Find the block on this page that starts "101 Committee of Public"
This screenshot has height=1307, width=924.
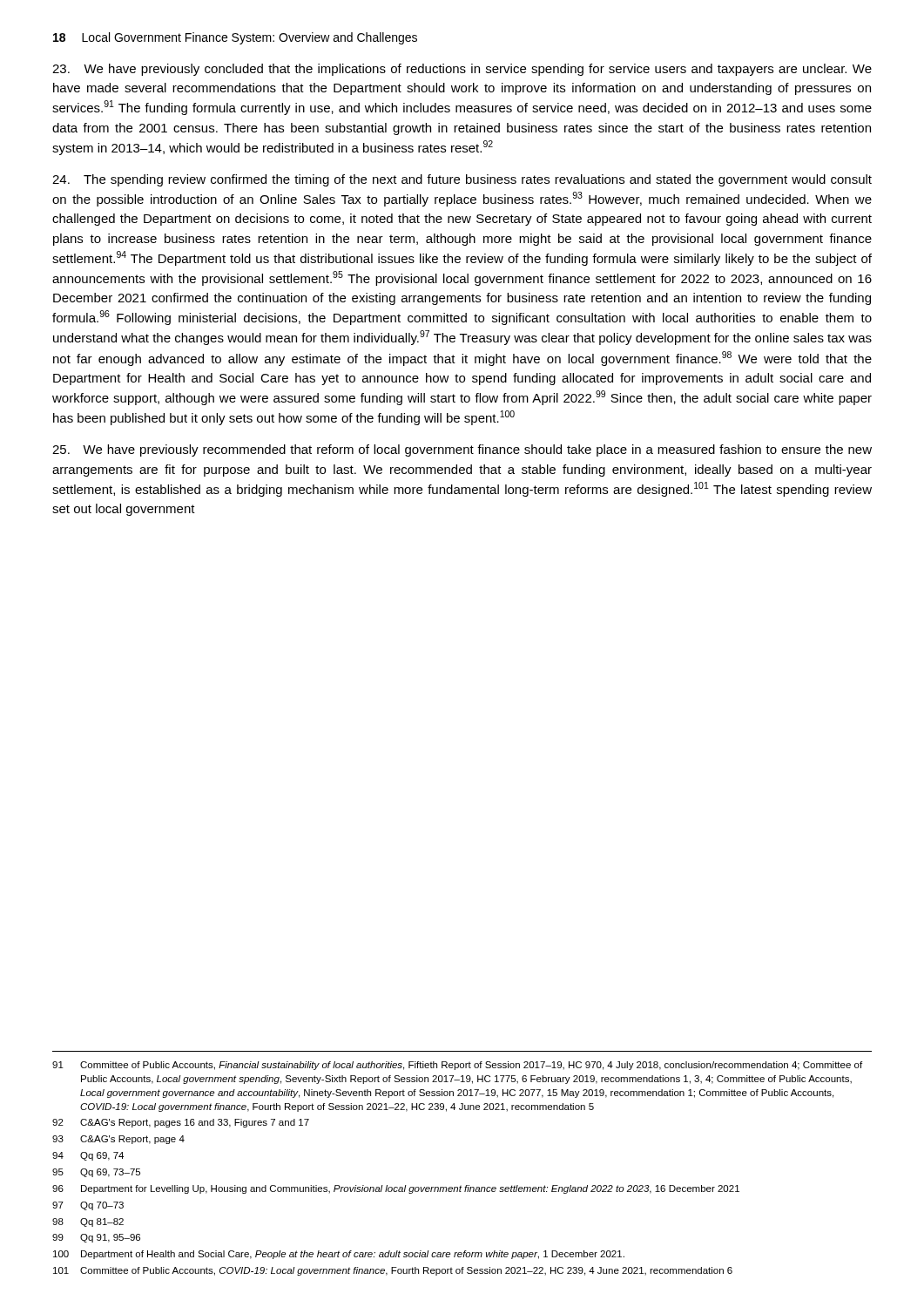point(392,1271)
